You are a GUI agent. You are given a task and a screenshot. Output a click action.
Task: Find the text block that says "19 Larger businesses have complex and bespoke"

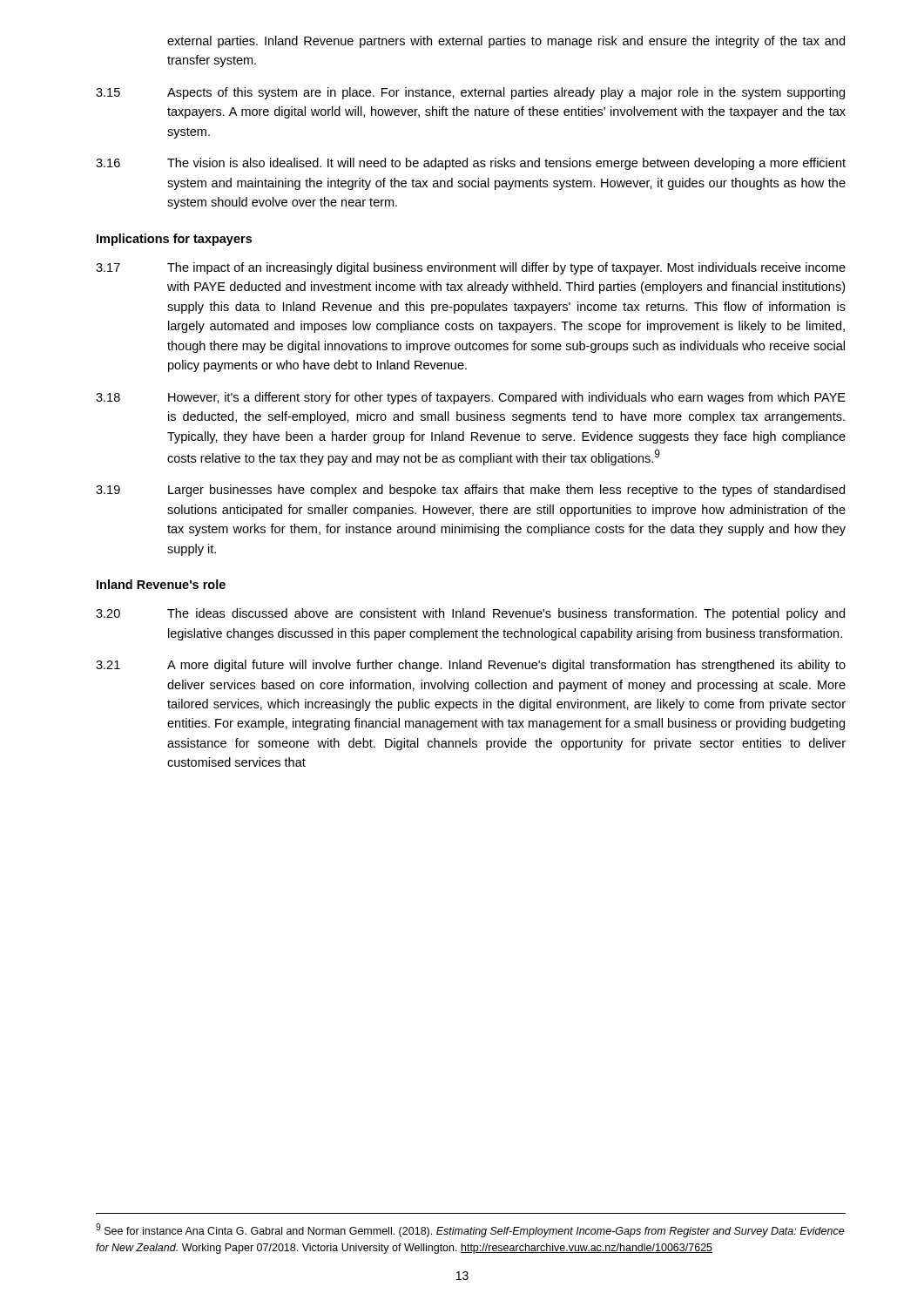click(471, 519)
